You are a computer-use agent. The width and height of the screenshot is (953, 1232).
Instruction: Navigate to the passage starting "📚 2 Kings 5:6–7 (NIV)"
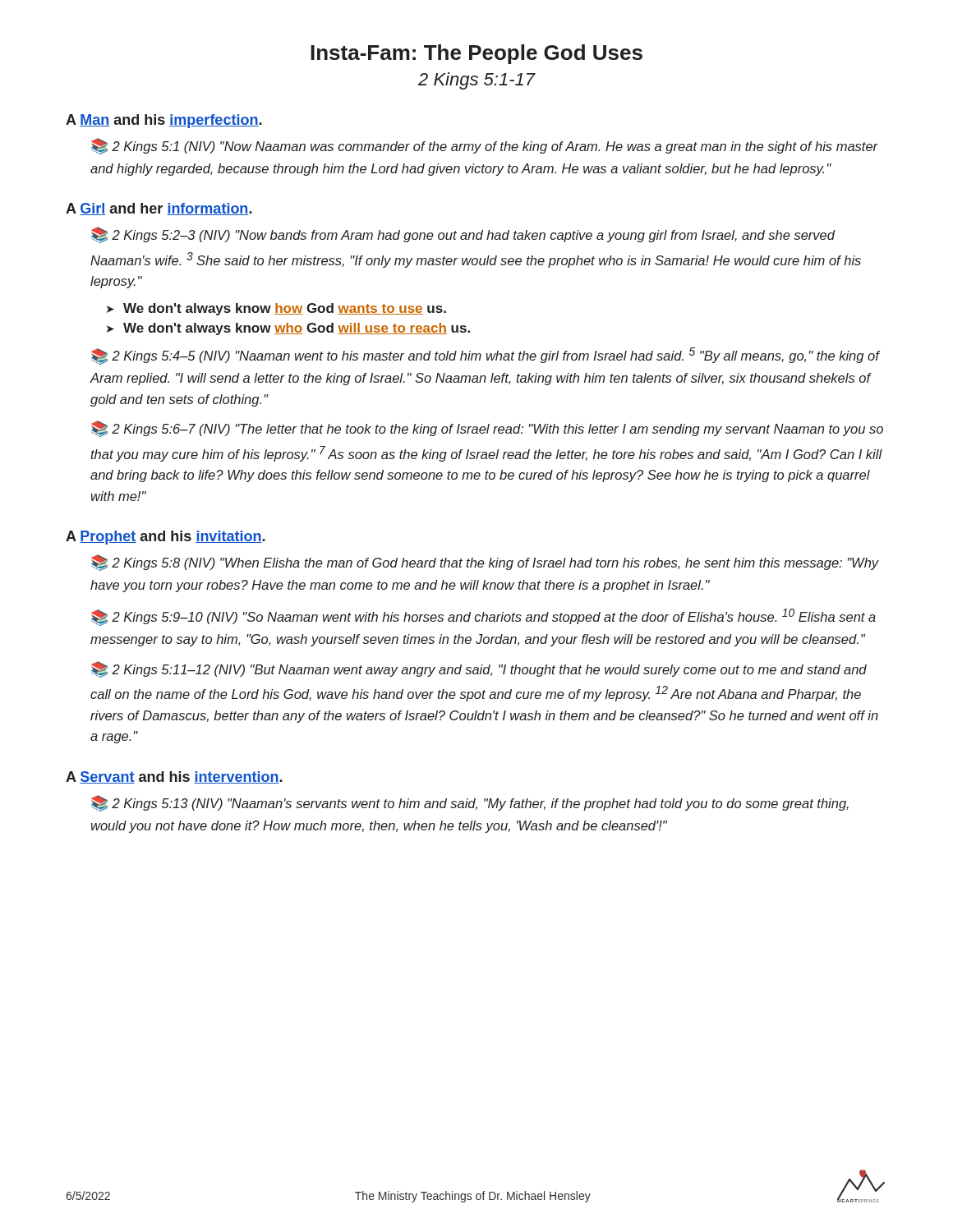[487, 462]
